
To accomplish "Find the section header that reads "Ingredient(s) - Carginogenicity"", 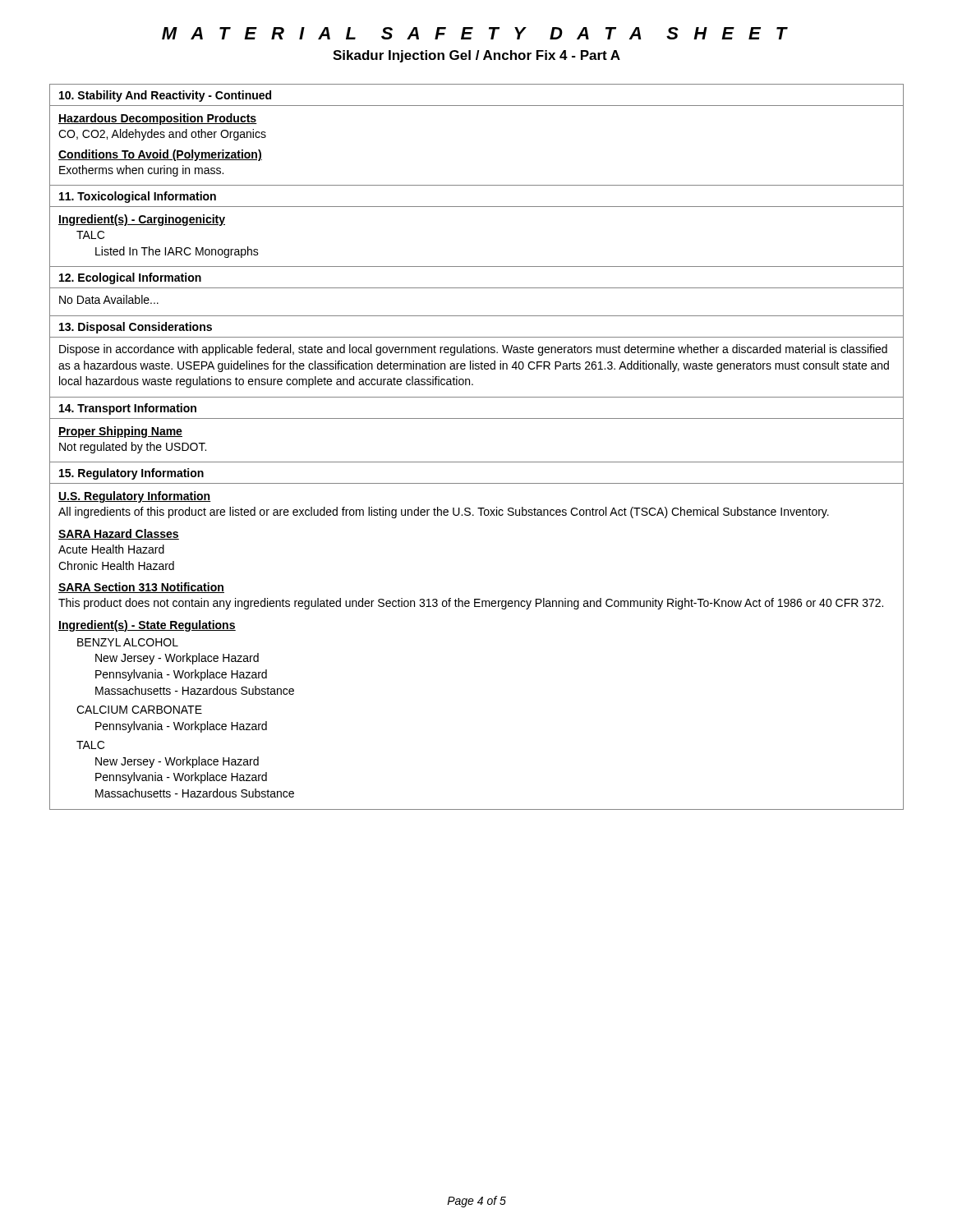I will tap(142, 219).
